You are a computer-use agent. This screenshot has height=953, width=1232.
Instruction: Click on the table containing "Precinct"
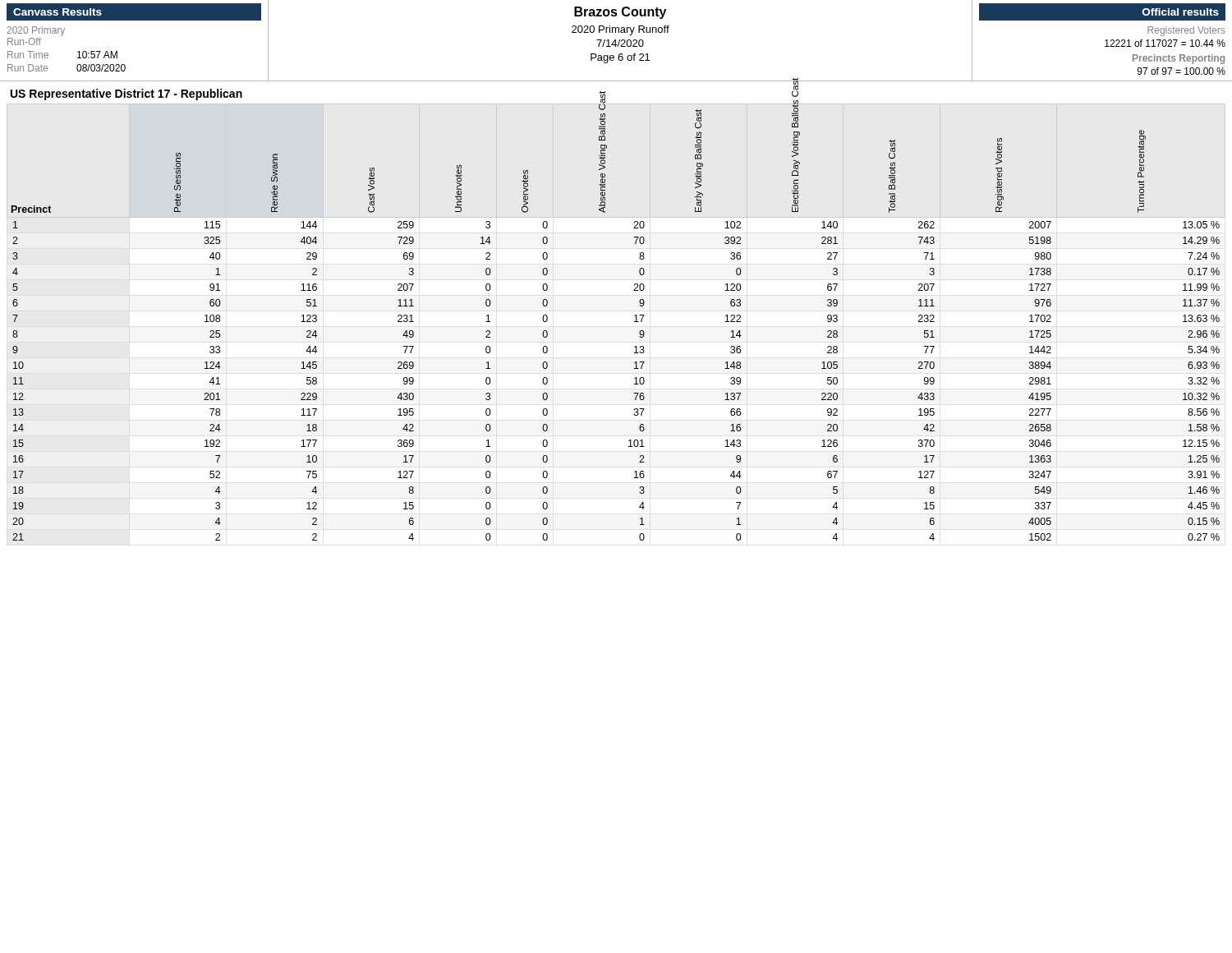616,324
